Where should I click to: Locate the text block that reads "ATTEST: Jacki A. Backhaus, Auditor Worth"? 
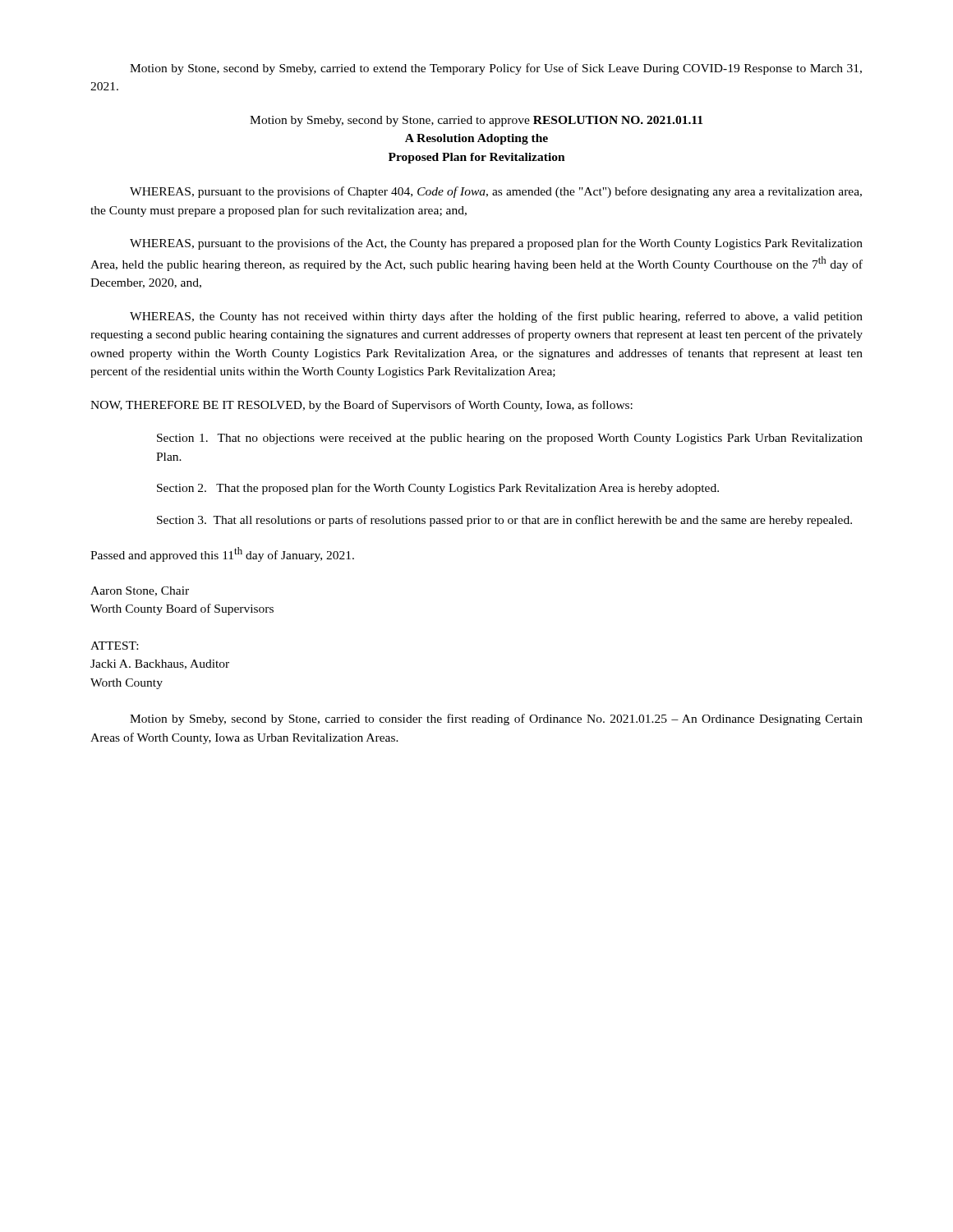point(114,646)
